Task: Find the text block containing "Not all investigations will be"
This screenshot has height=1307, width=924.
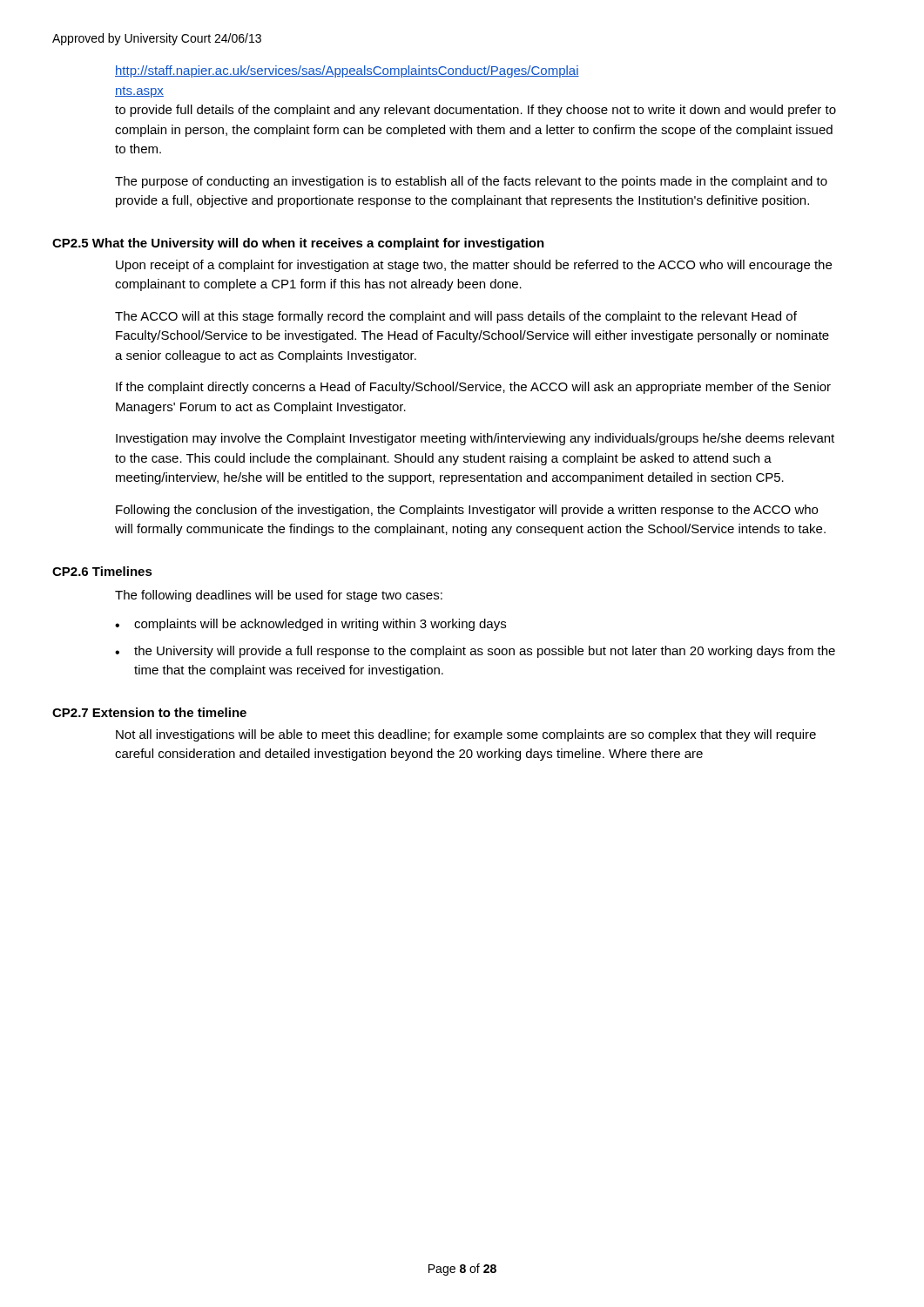Action: [x=466, y=743]
